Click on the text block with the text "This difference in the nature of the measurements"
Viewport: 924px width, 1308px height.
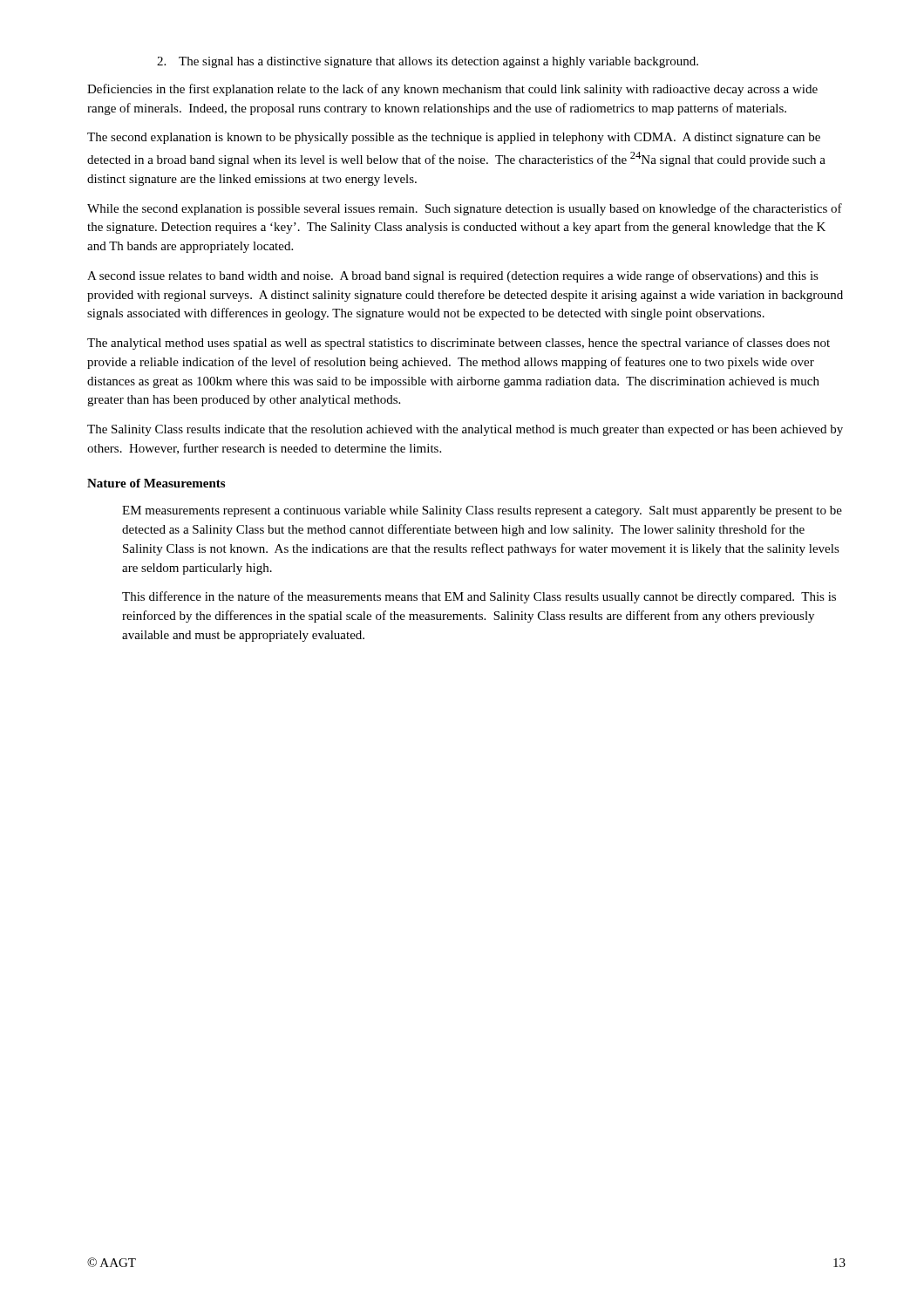tap(479, 616)
